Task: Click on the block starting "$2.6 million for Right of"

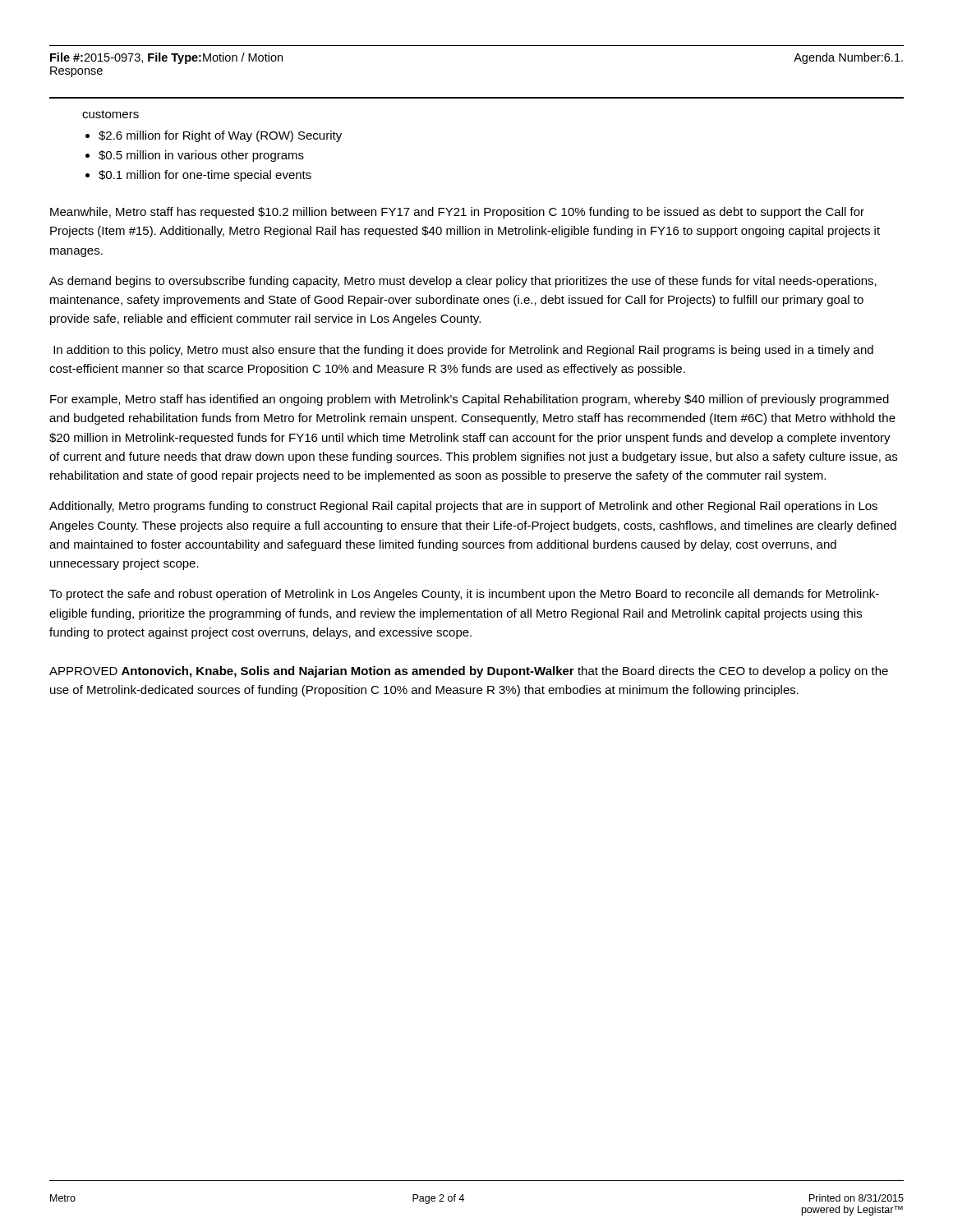Action: click(x=220, y=135)
